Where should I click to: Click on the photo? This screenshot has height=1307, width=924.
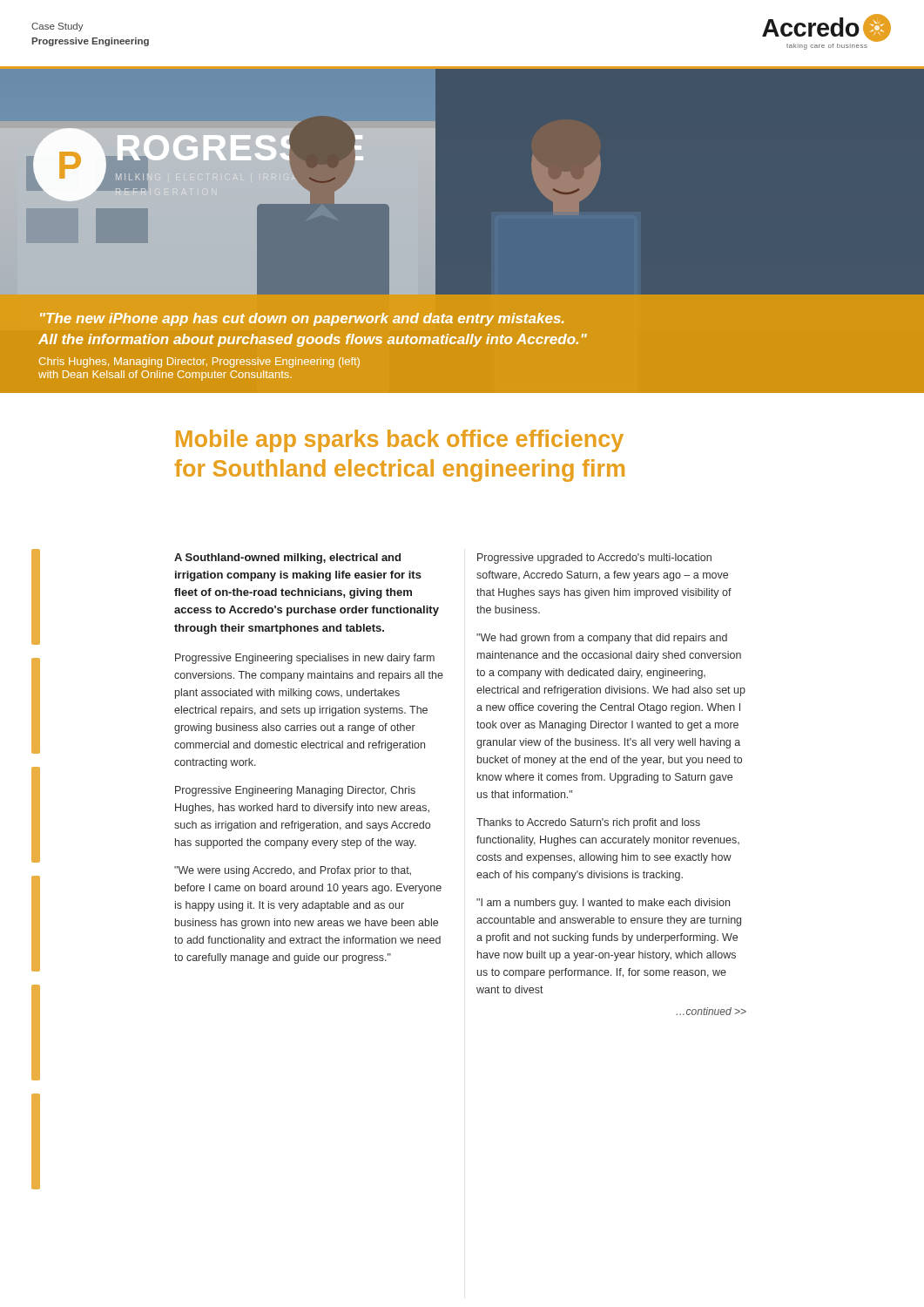pyautogui.click(x=462, y=231)
